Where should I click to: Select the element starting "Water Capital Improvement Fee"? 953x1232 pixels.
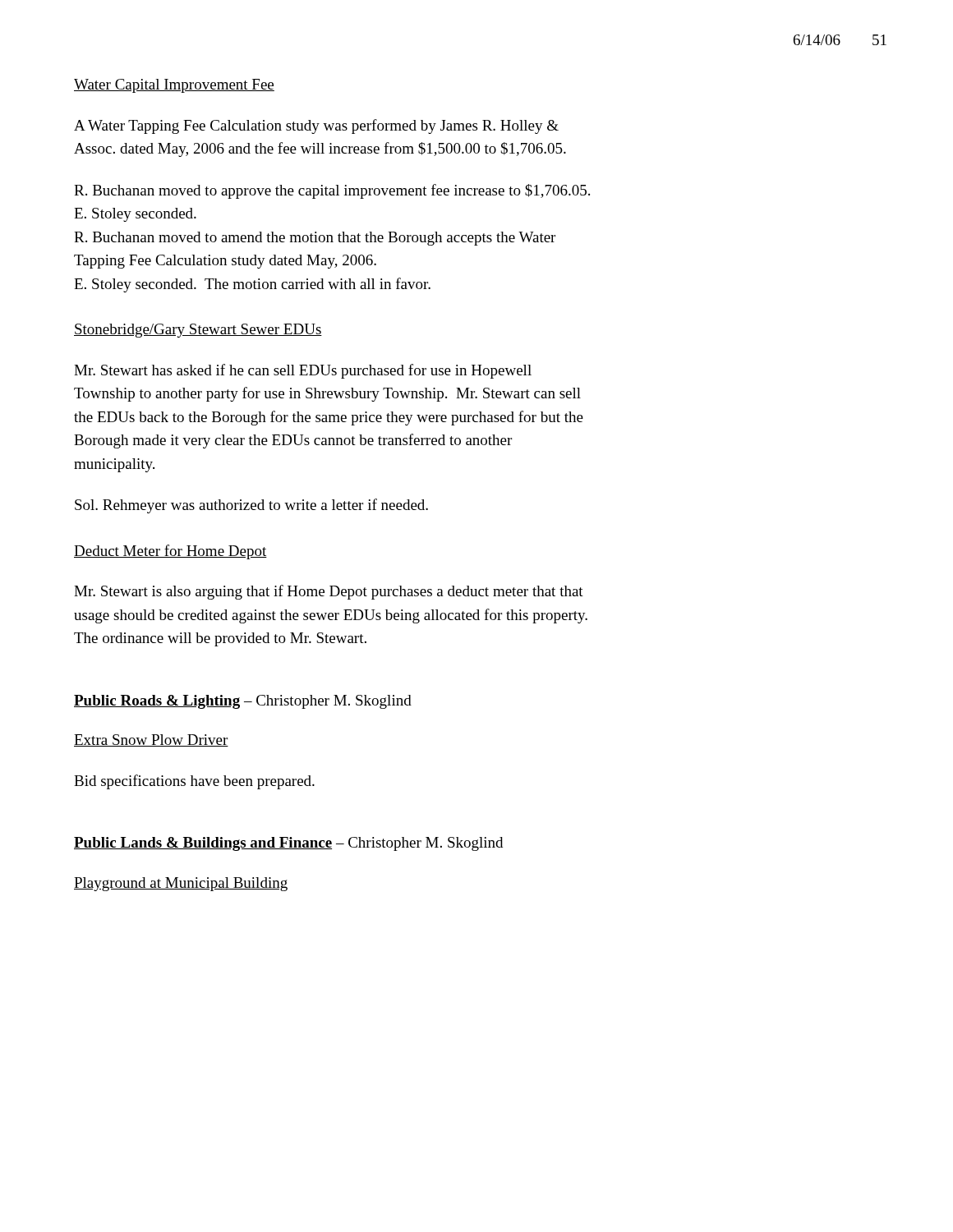[174, 84]
